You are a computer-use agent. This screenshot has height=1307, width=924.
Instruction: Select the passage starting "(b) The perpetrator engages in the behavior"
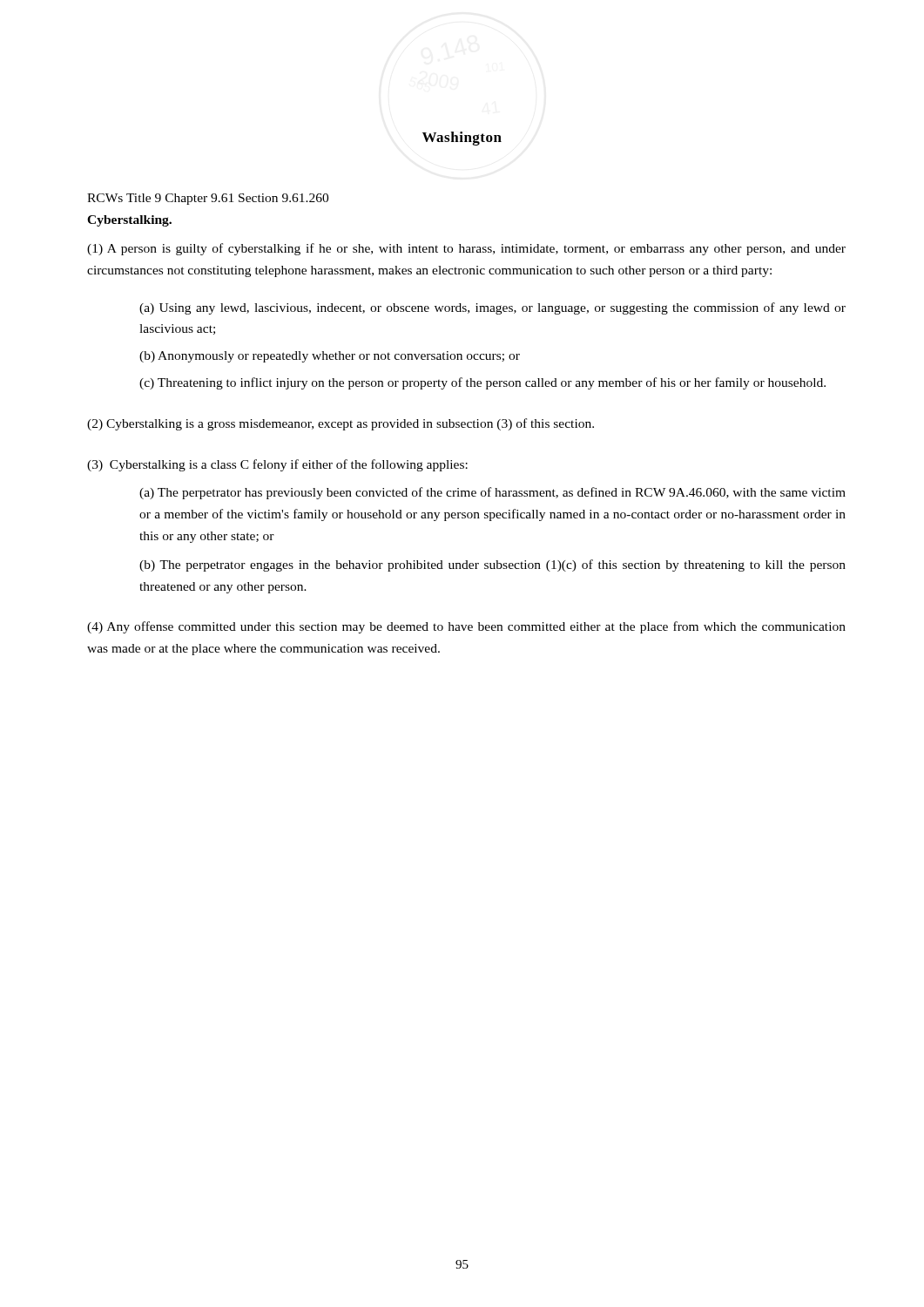click(492, 575)
